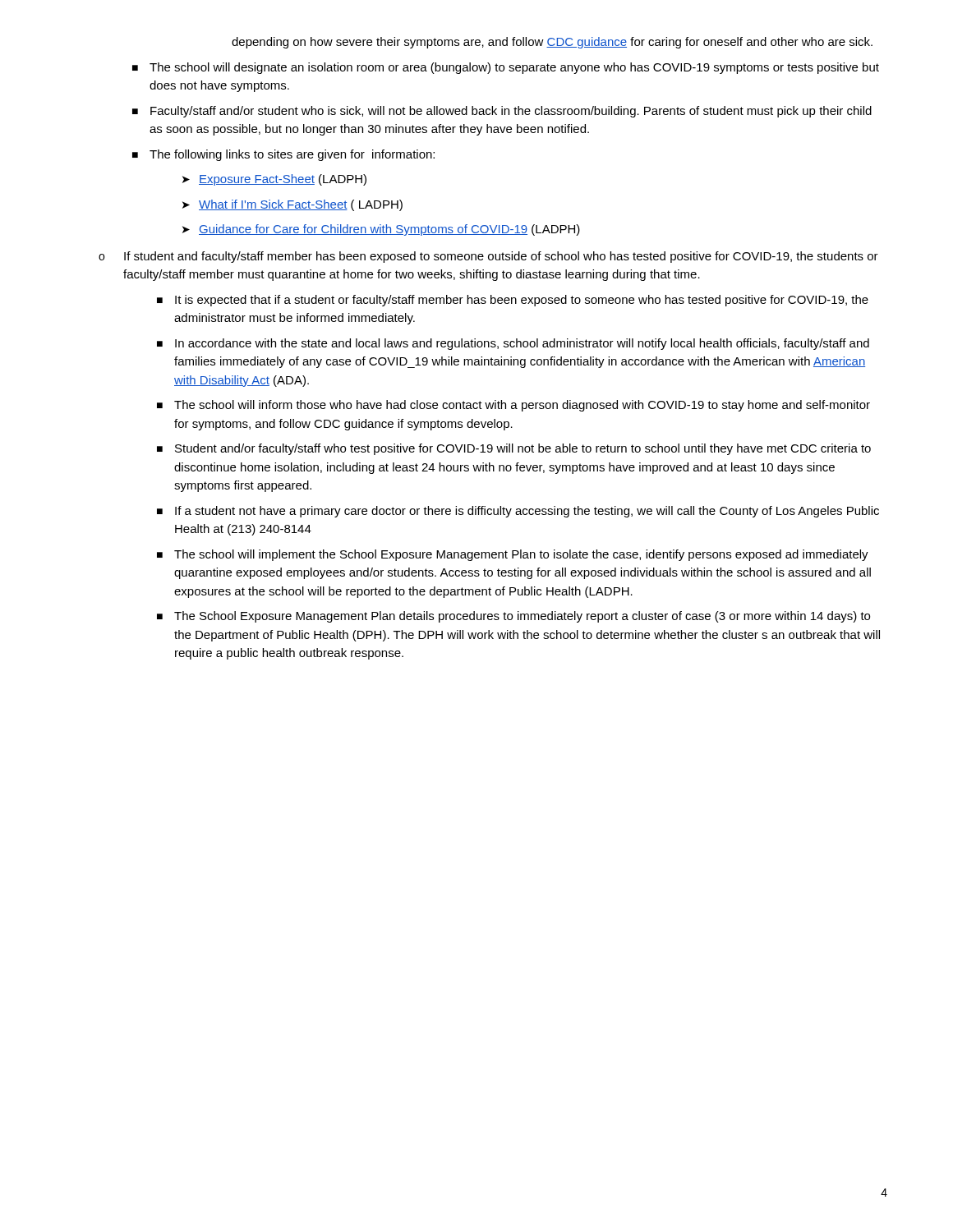Navigate to the block starting "➤ What if"

[292, 205]
